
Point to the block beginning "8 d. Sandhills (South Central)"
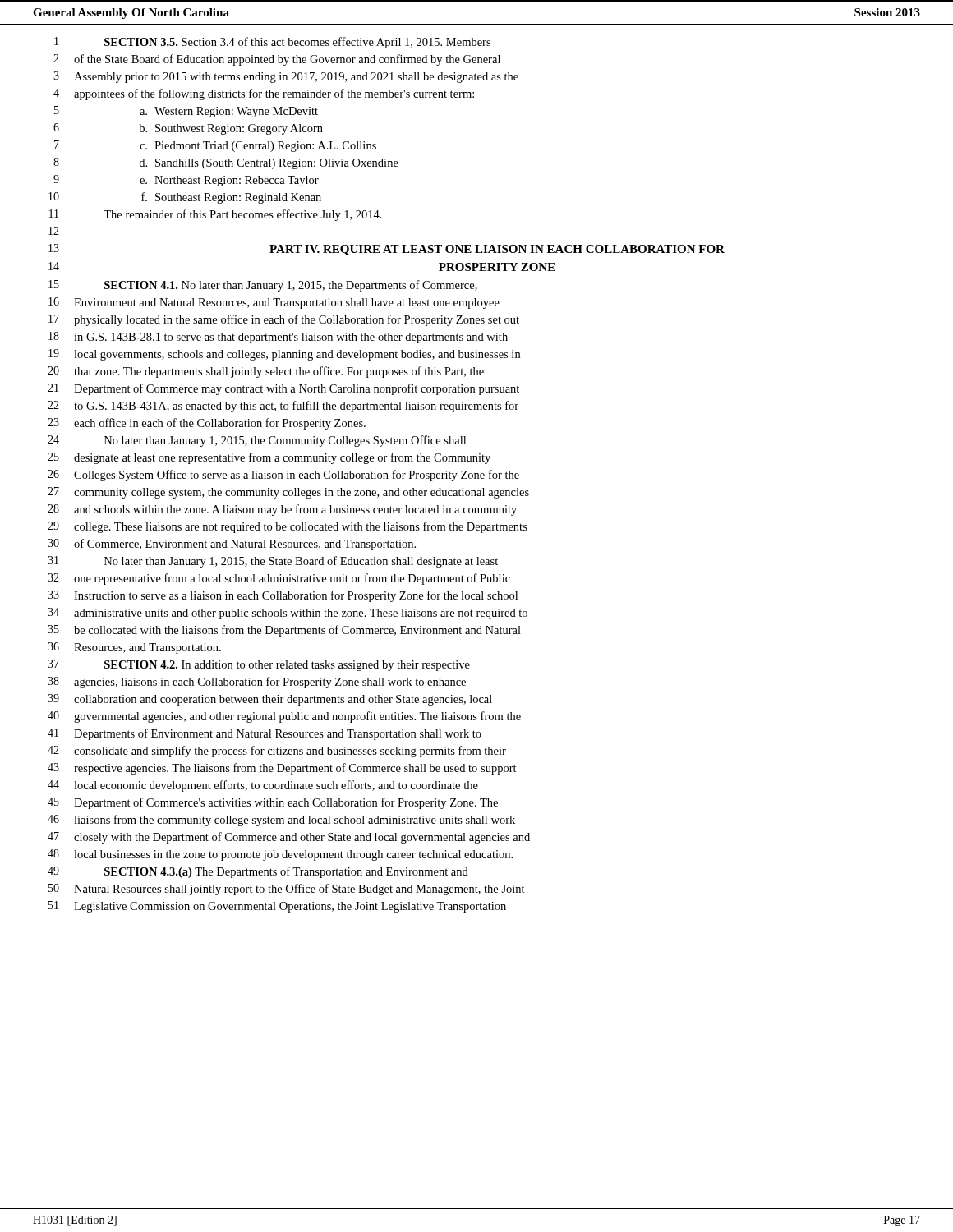pos(226,163)
